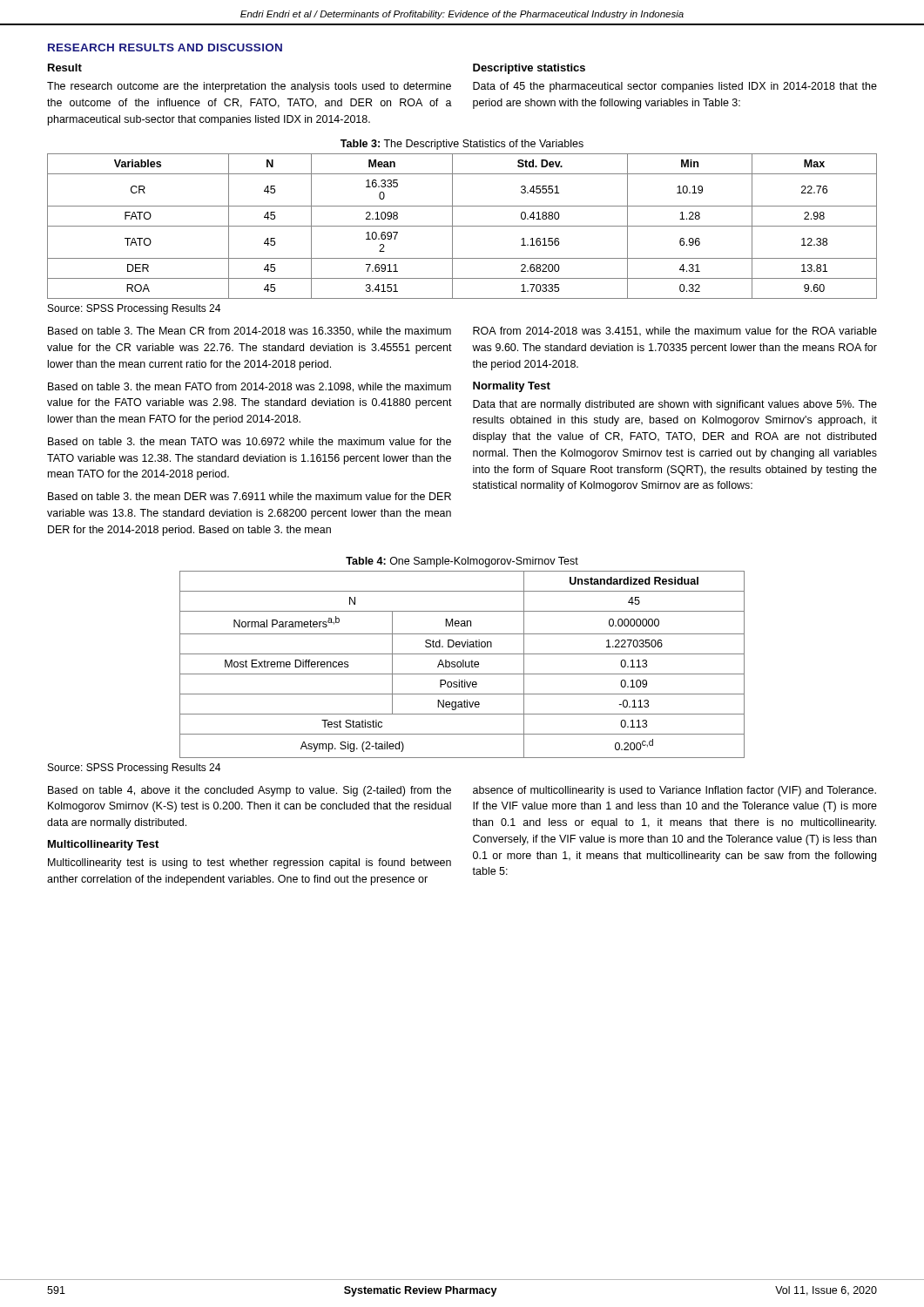Viewport: 924px width, 1307px height.
Task: Select the block starting "Descriptive statistics"
Action: (x=529, y=68)
